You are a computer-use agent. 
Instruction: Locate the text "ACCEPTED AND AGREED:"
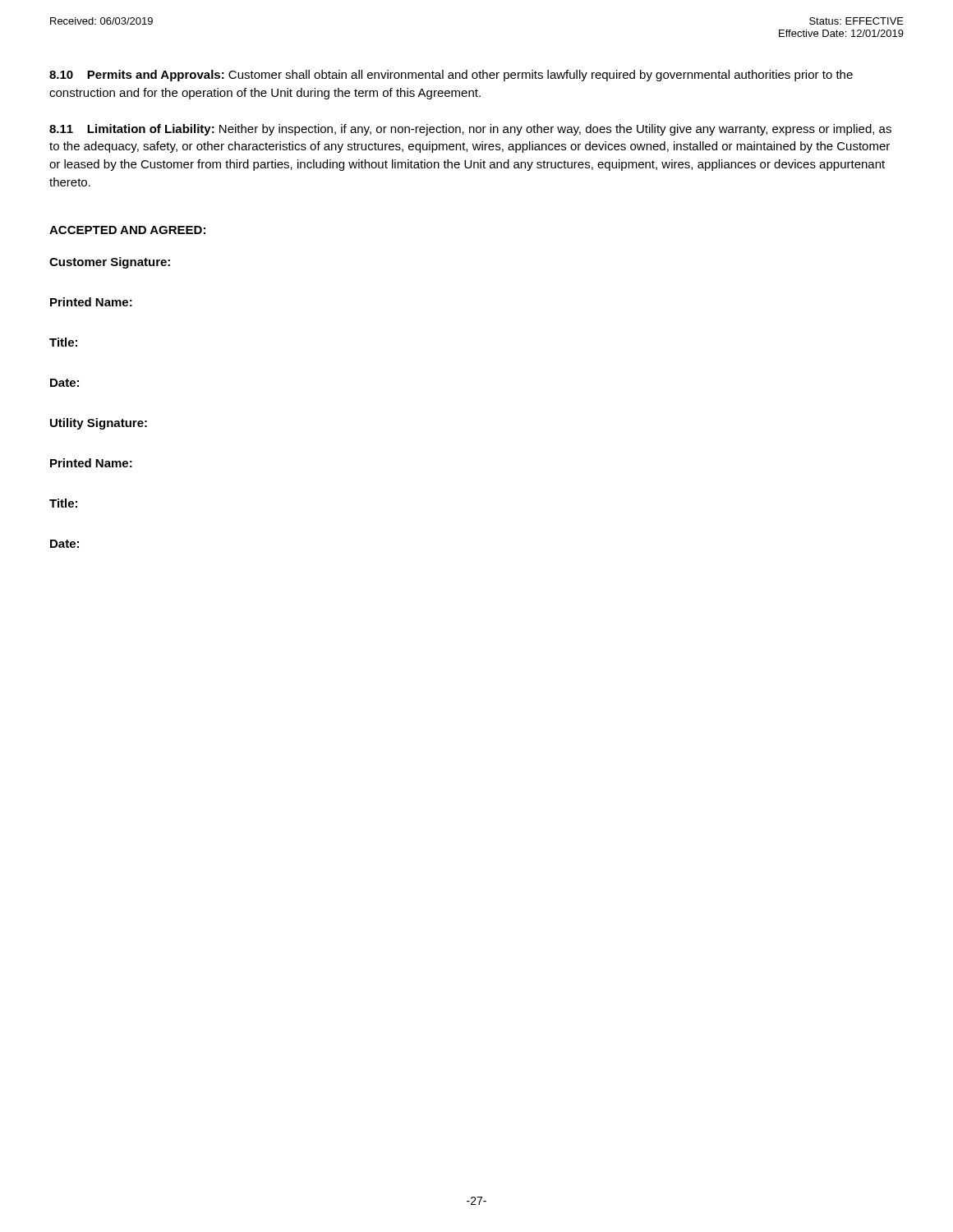(x=128, y=229)
